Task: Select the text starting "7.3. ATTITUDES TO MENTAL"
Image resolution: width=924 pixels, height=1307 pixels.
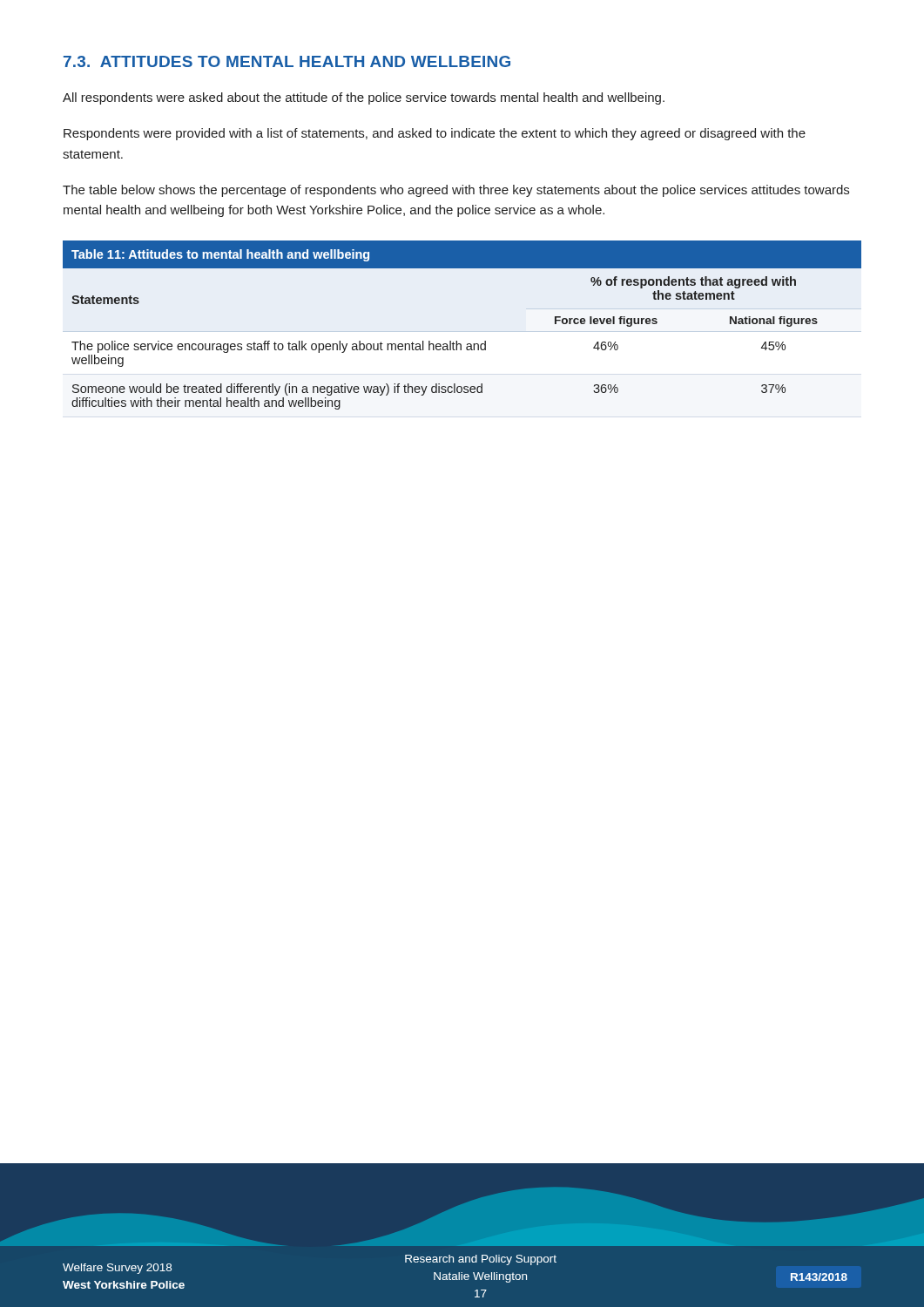Action: coord(287,61)
